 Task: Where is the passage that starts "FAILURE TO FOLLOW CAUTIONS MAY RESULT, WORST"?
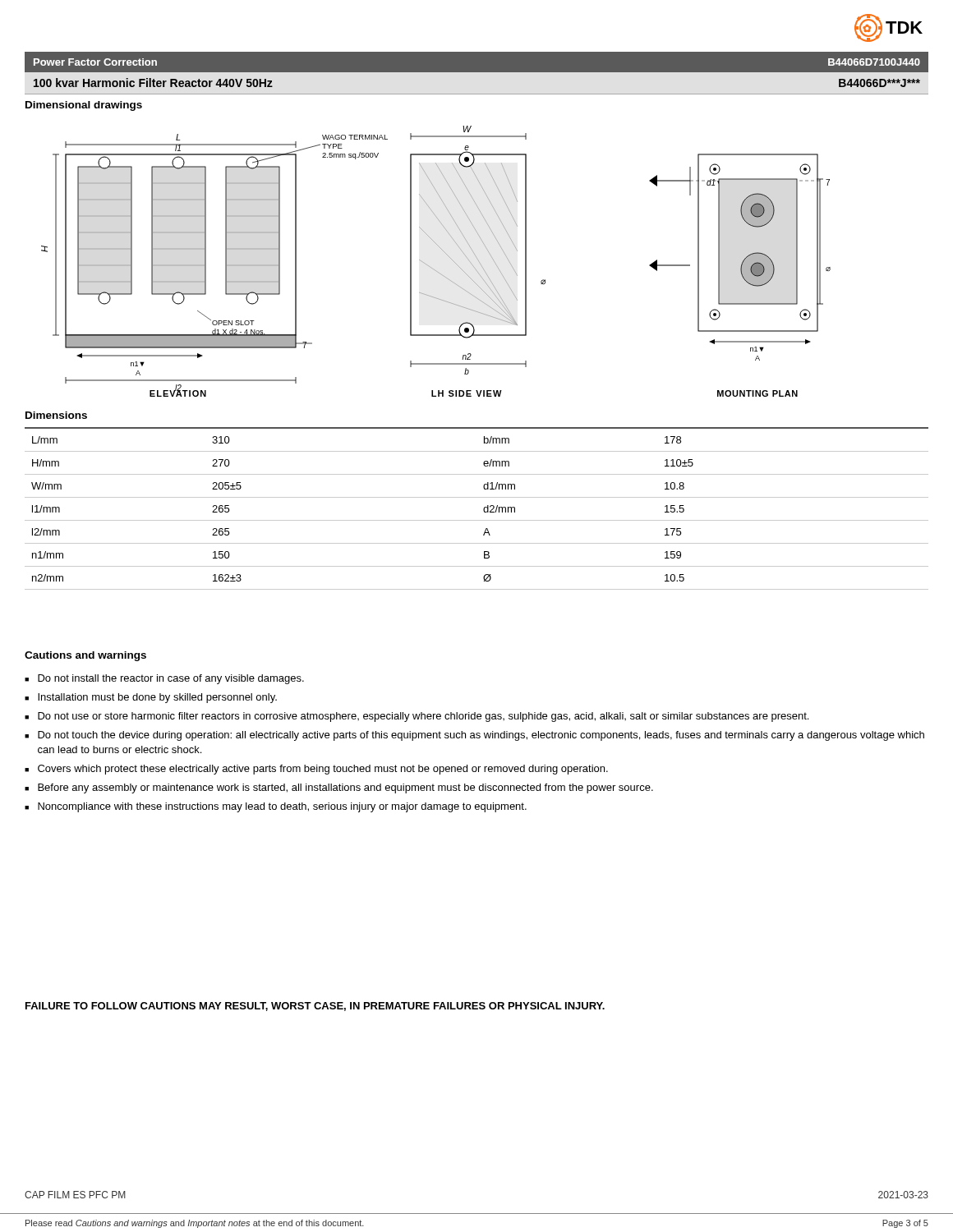tap(315, 1006)
